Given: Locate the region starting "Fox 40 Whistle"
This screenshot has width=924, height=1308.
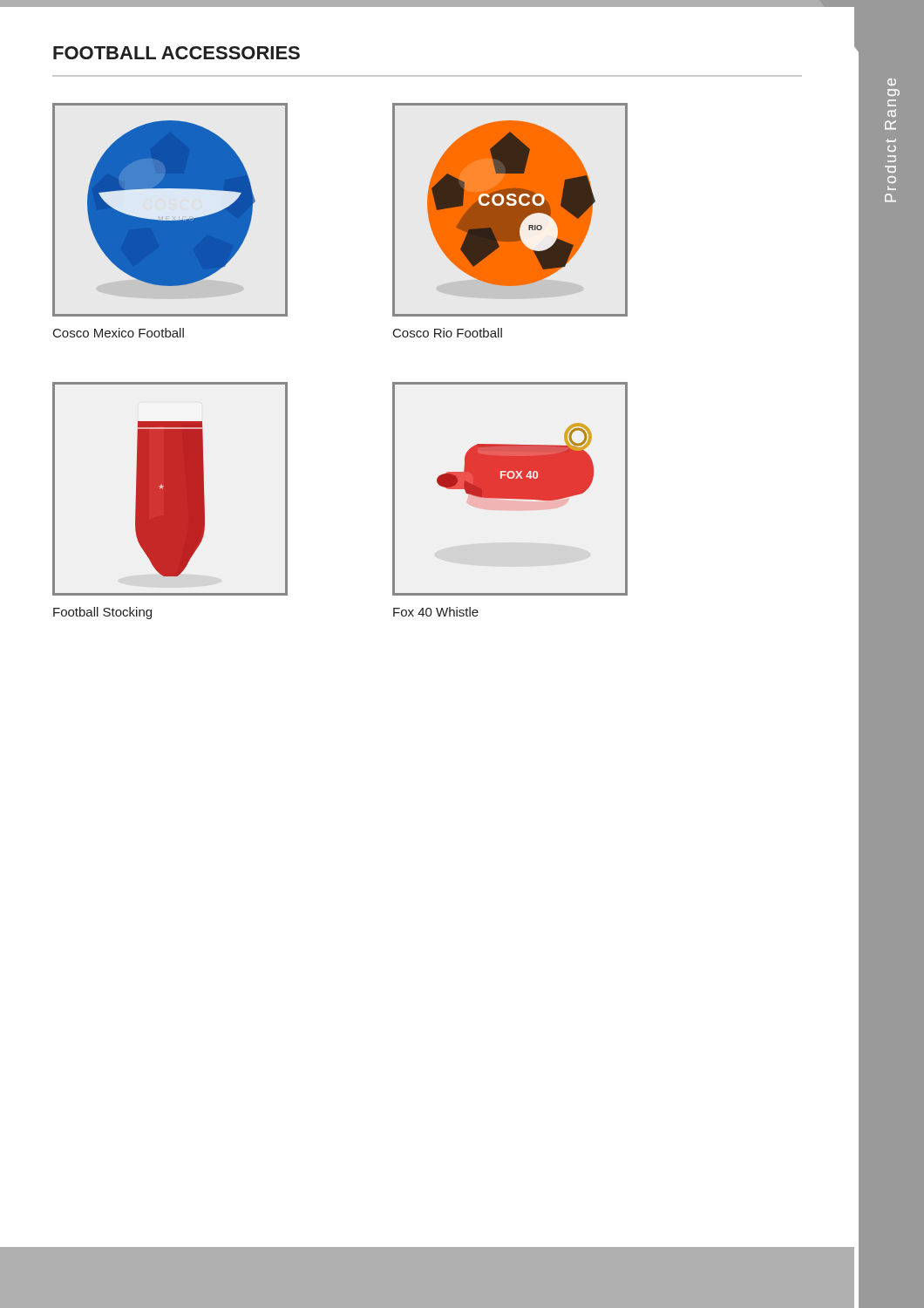Looking at the screenshot, I should (x=435, y=612).
